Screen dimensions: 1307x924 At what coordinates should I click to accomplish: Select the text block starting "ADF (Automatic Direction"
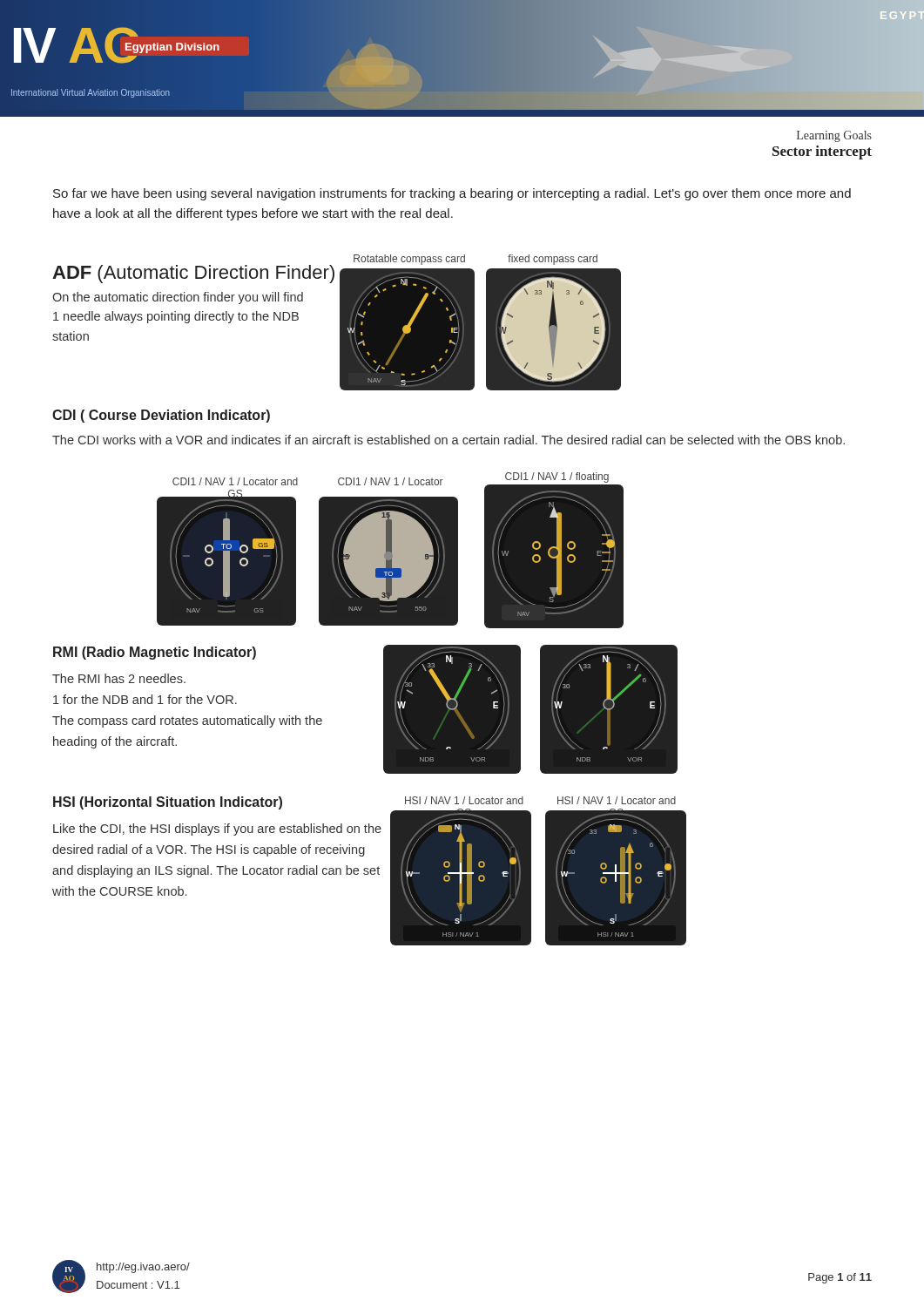pos(194,272)
